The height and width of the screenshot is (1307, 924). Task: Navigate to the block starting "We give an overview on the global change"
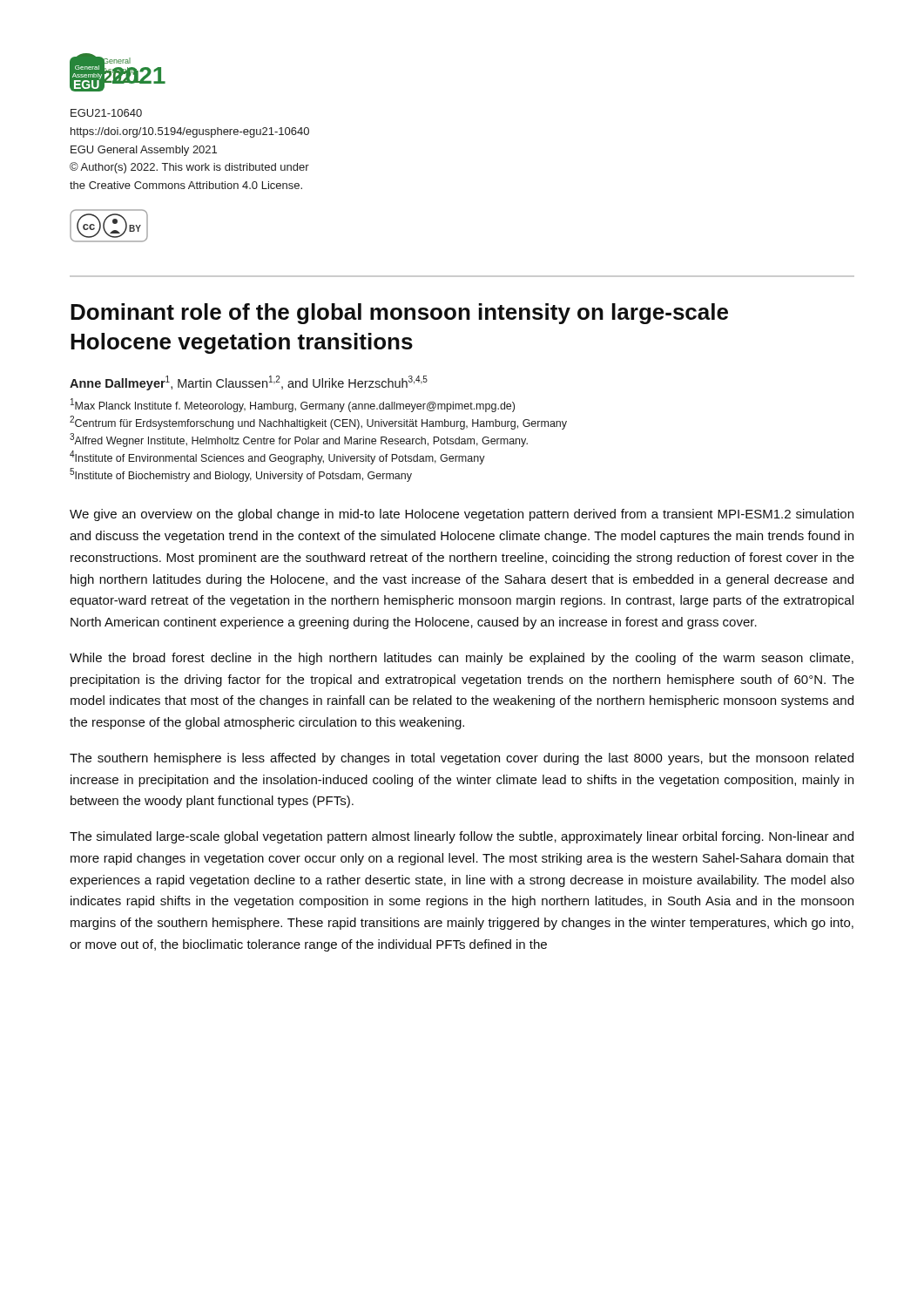462,568
